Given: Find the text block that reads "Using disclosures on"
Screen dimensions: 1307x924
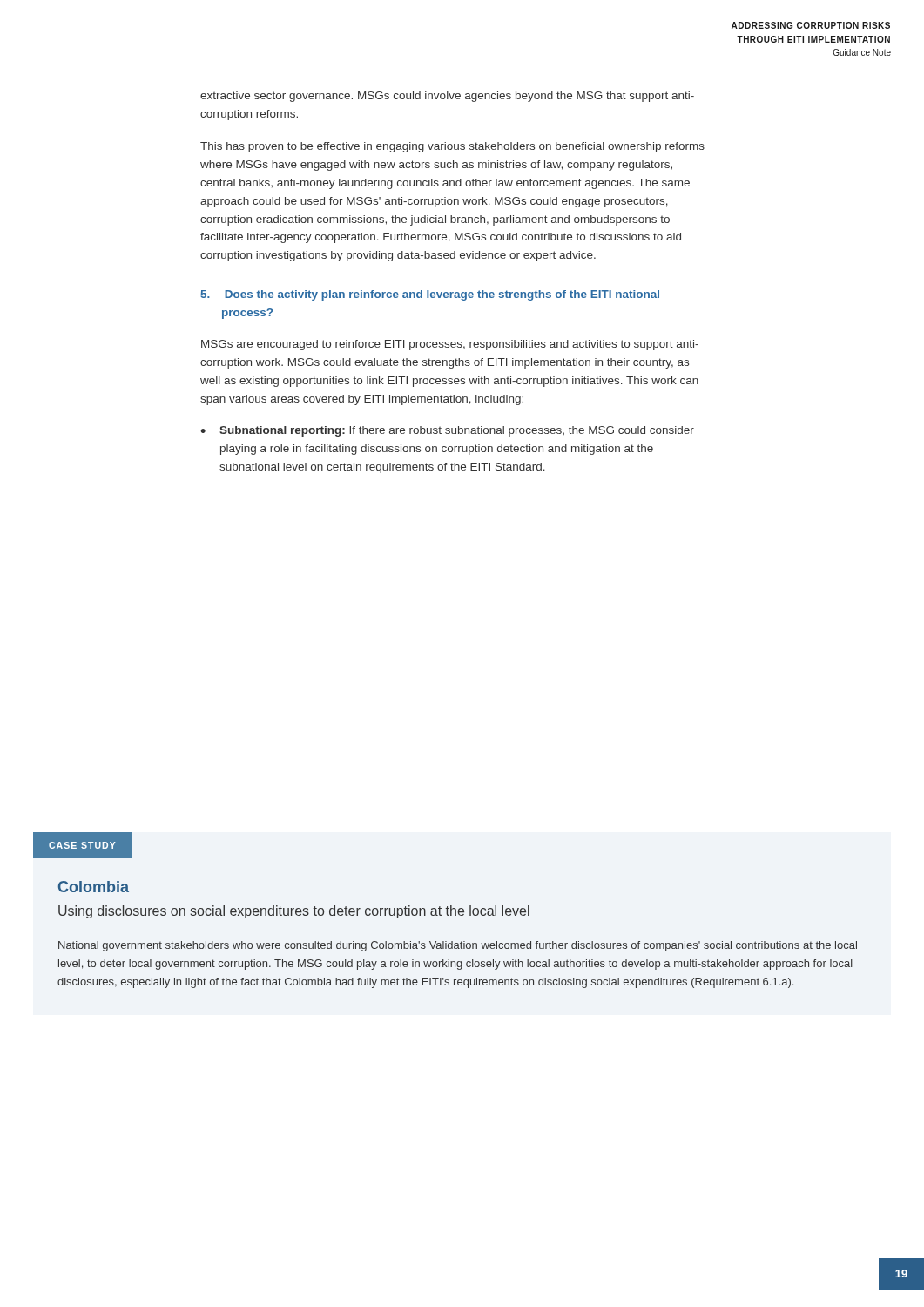Looking at the screenshot, I should tap(294, 911).
